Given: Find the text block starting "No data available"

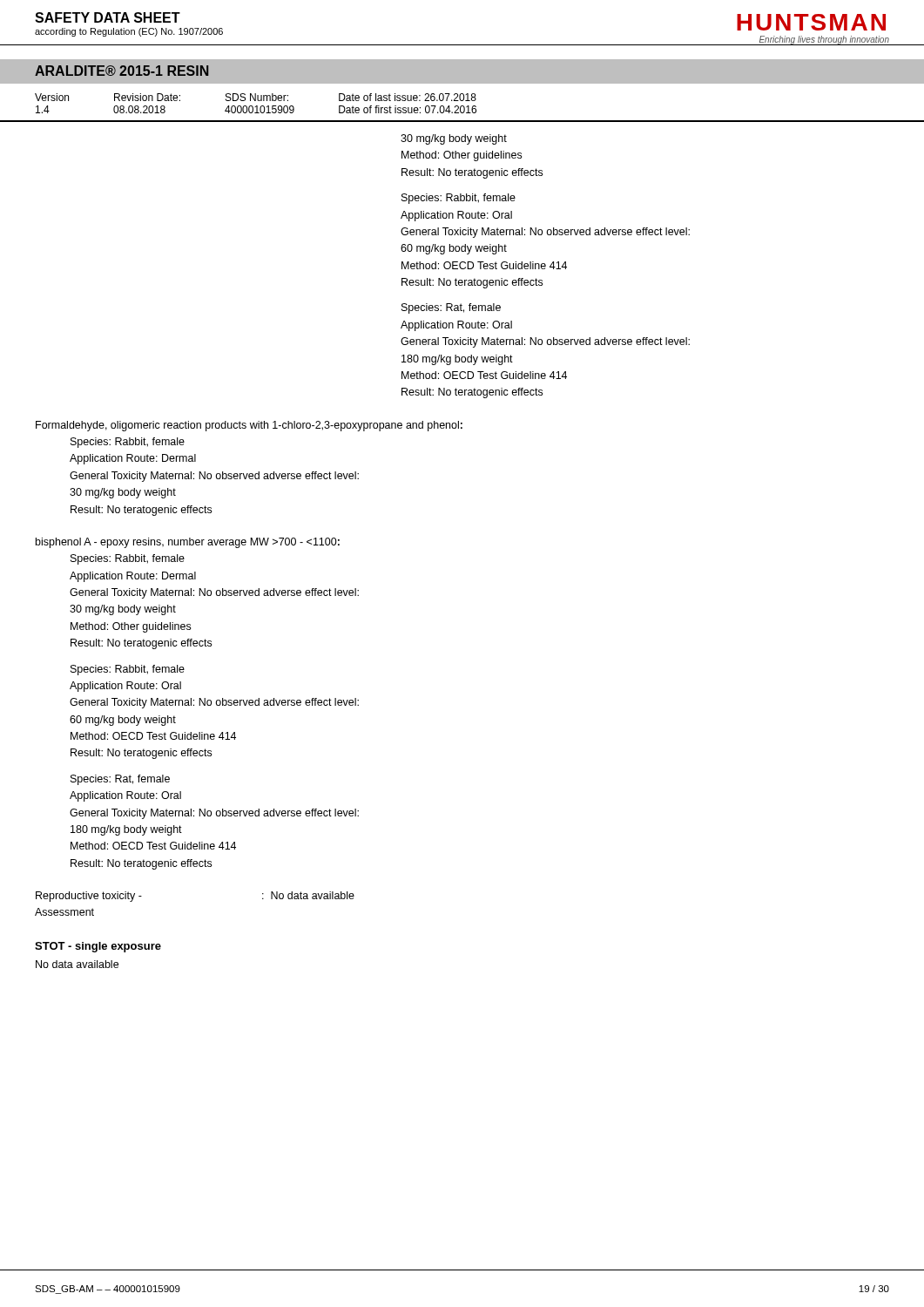Looking at the screenshot, I should [77, 965].
